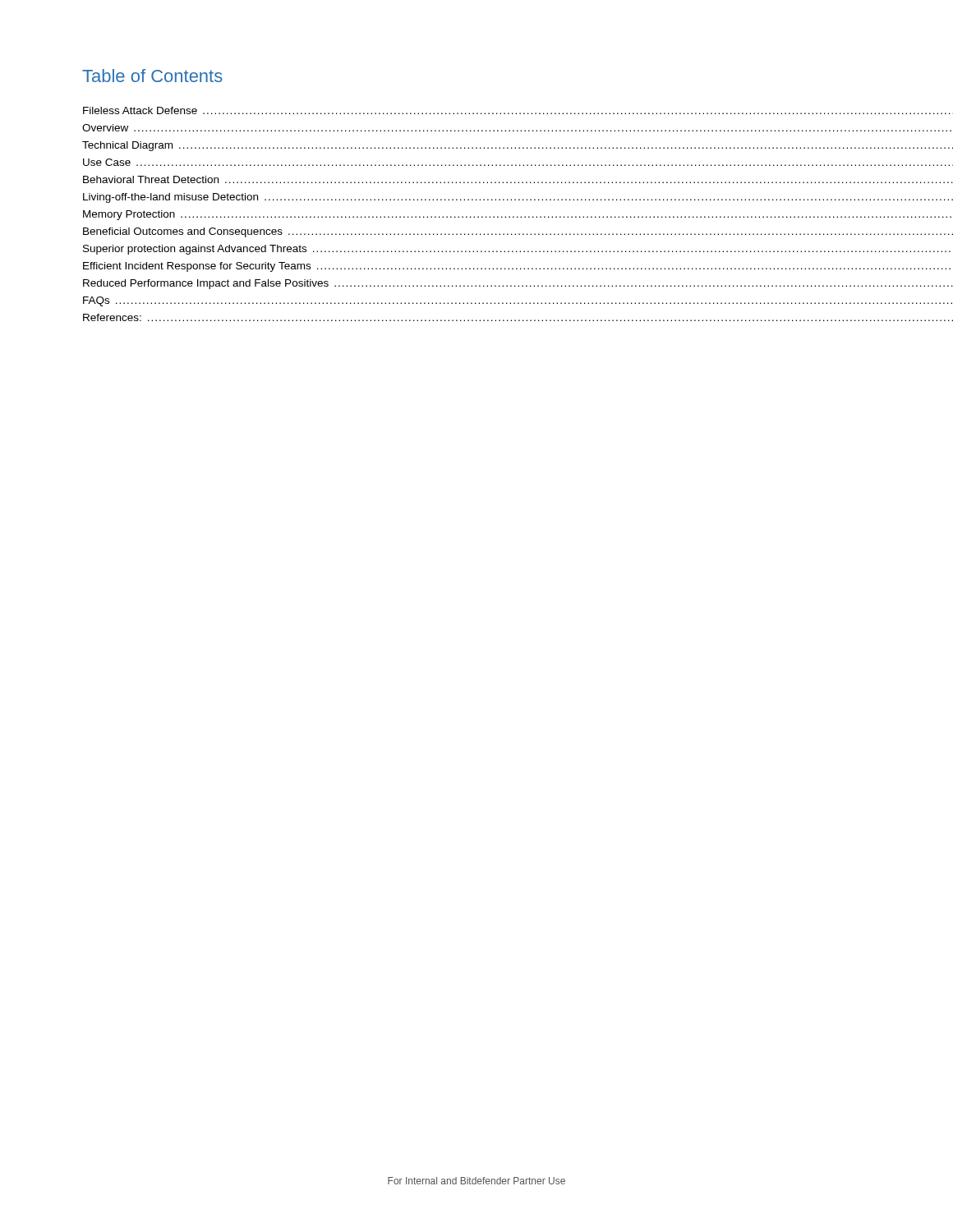Locate the text starting "Technical Diagram"
Image resolution: width=953 pixels, height=1232 pixels.
pos(476,145)
